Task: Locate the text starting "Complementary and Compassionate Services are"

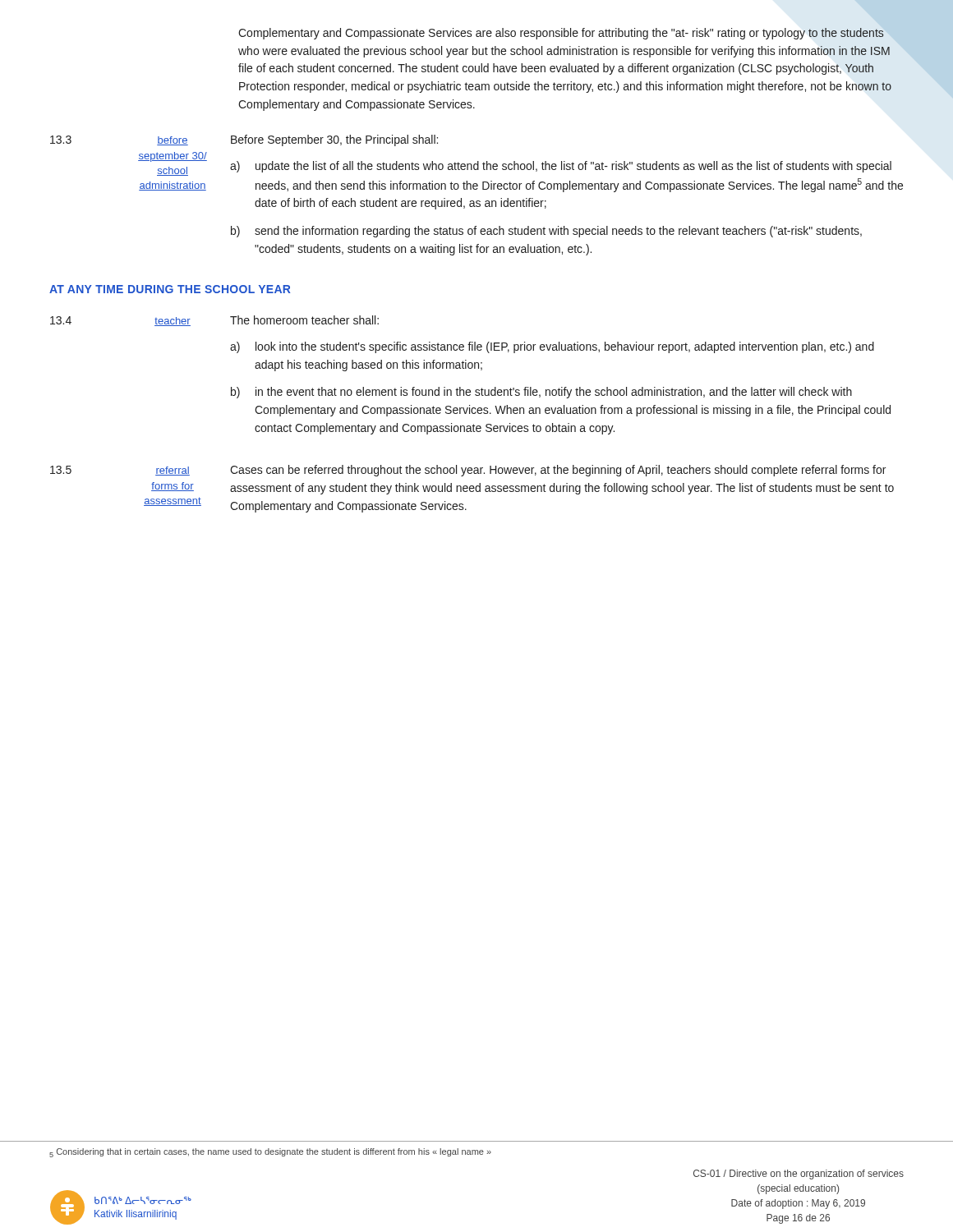Action: tap(565, 68)
